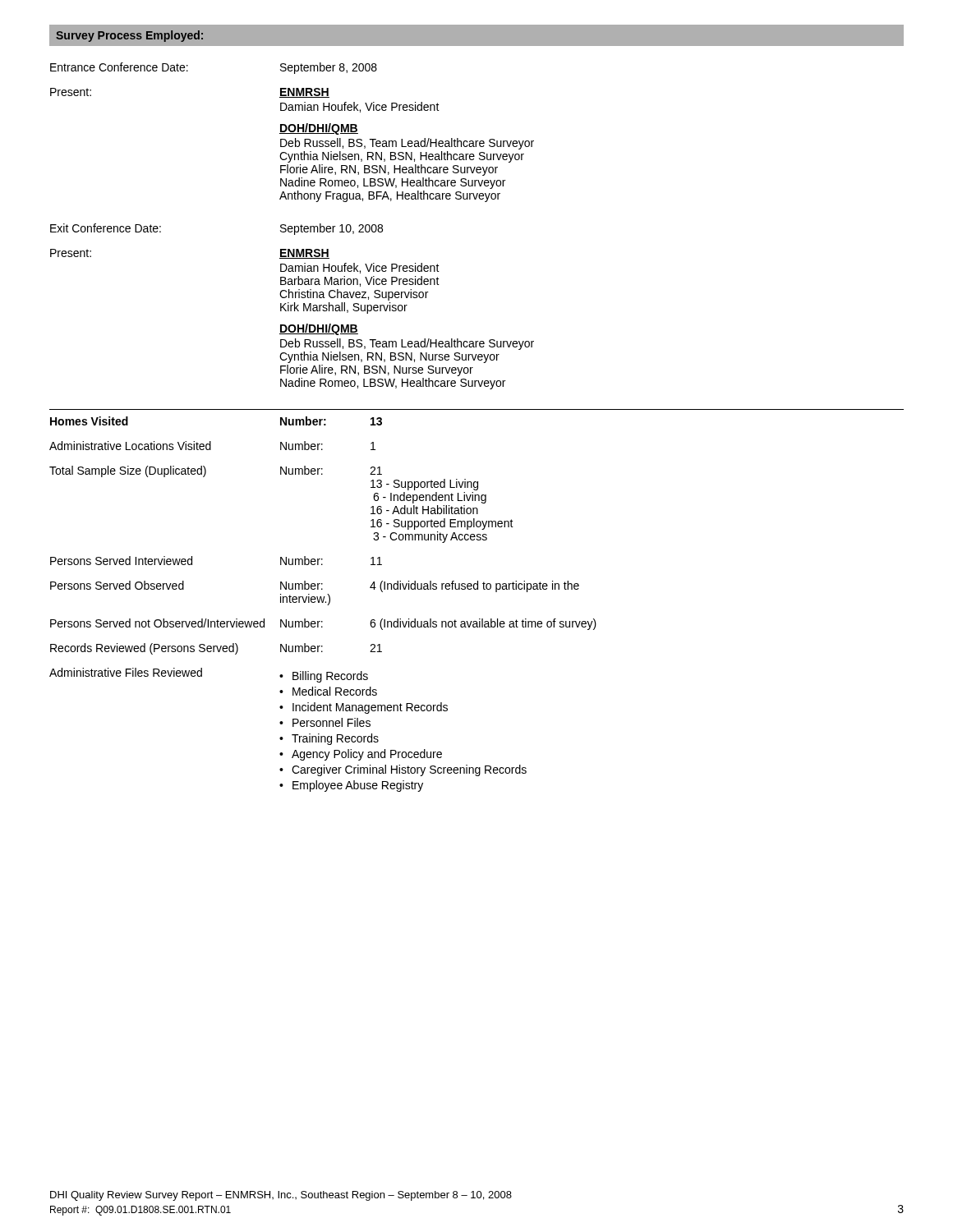953x1232 pixels.
Task: Click on the block starting "Exit Conference Date: September 10,"
Action: [104, 229]
